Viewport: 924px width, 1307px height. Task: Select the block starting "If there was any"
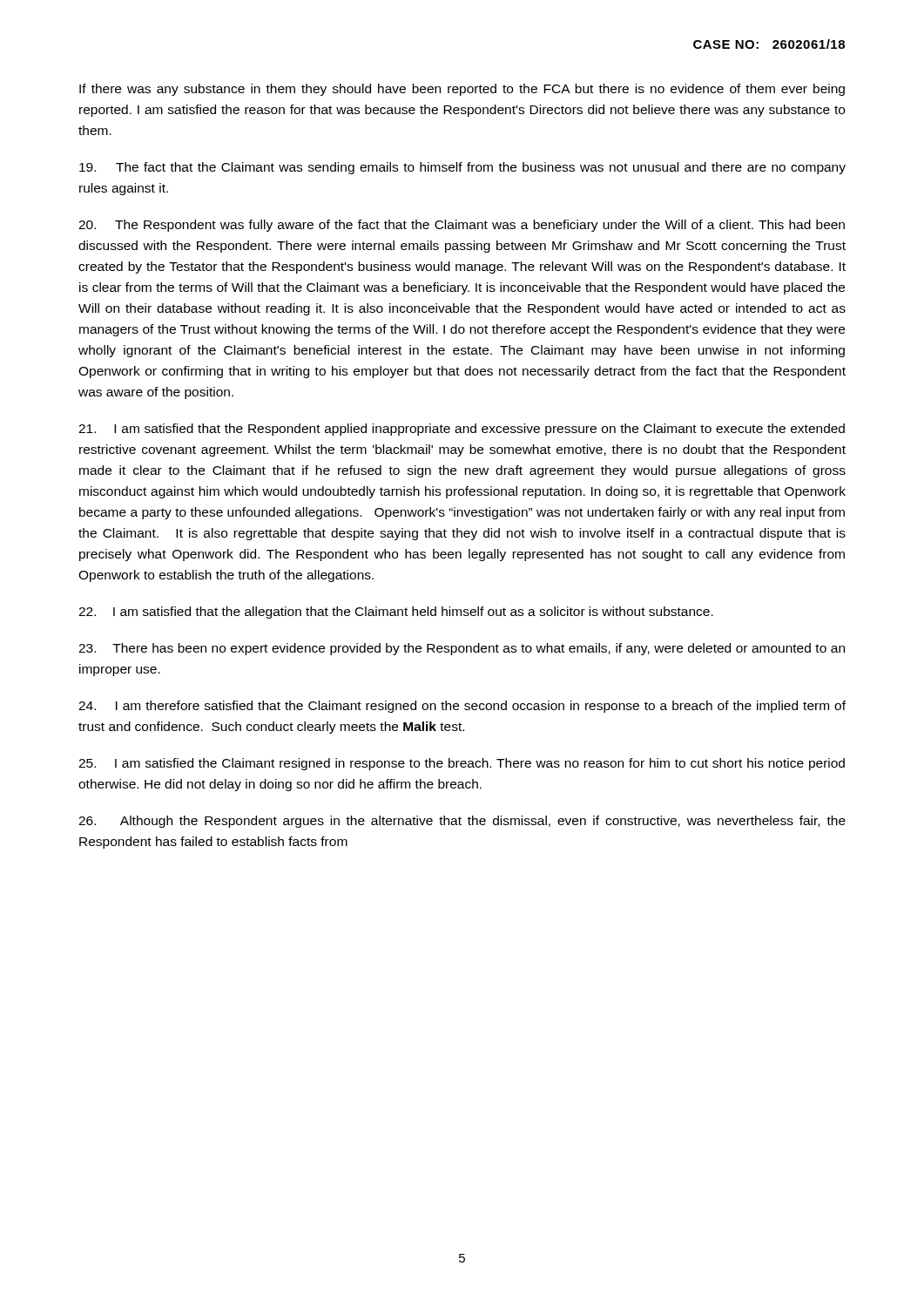pos(462,109)
